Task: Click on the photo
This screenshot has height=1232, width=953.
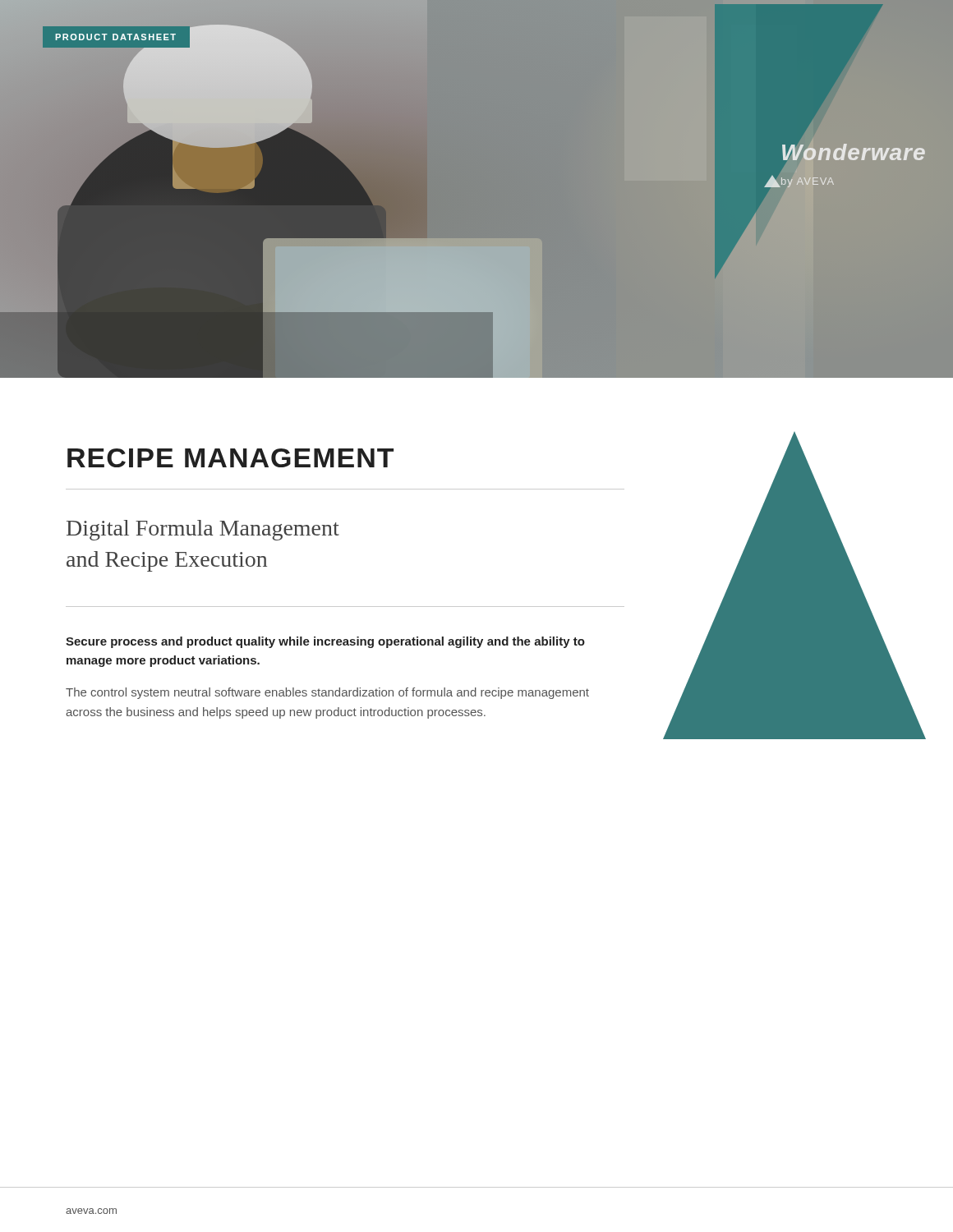Action: (x=476, y=189)
